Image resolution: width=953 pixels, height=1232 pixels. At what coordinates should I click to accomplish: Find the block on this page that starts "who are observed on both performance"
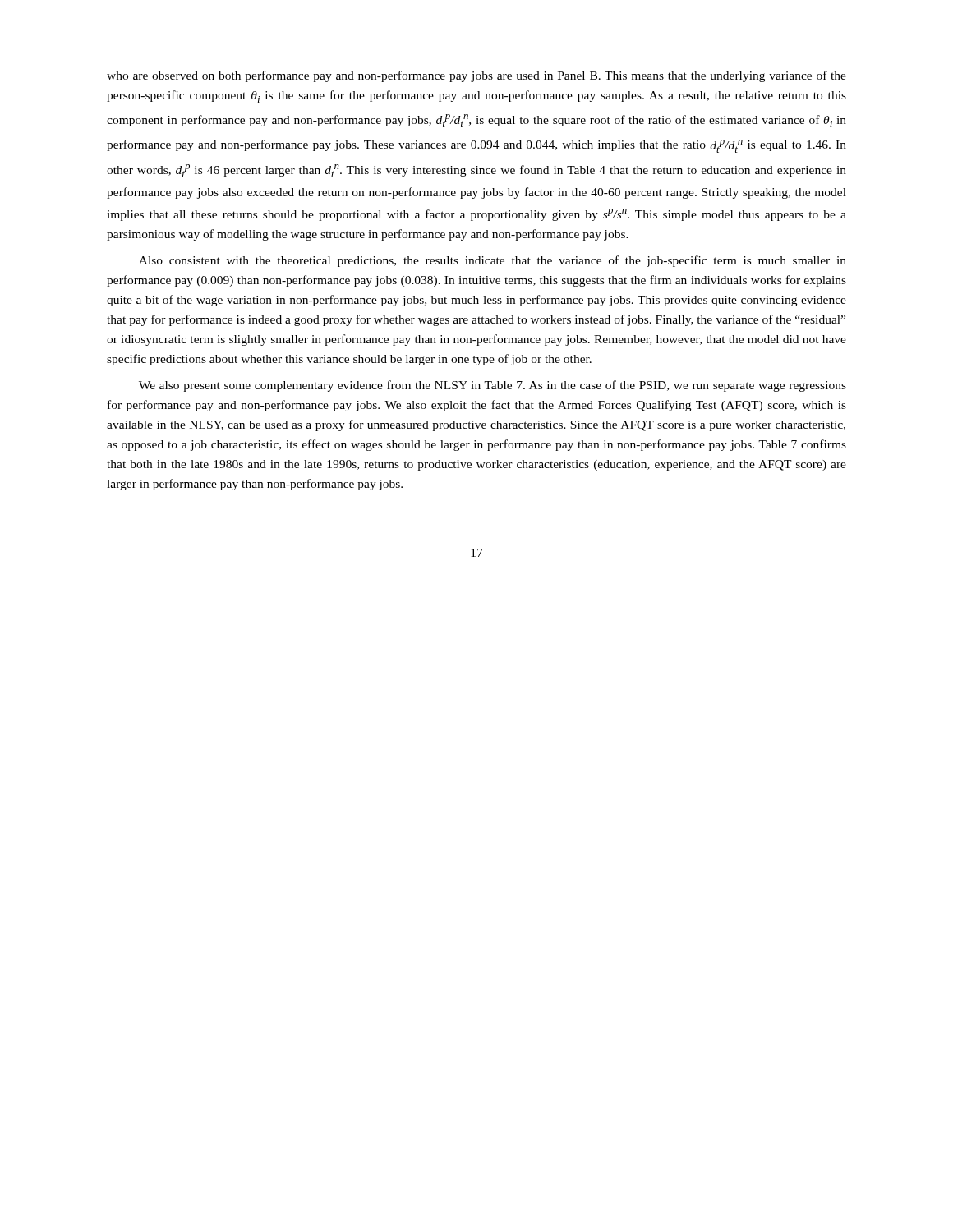pos(476,155)
